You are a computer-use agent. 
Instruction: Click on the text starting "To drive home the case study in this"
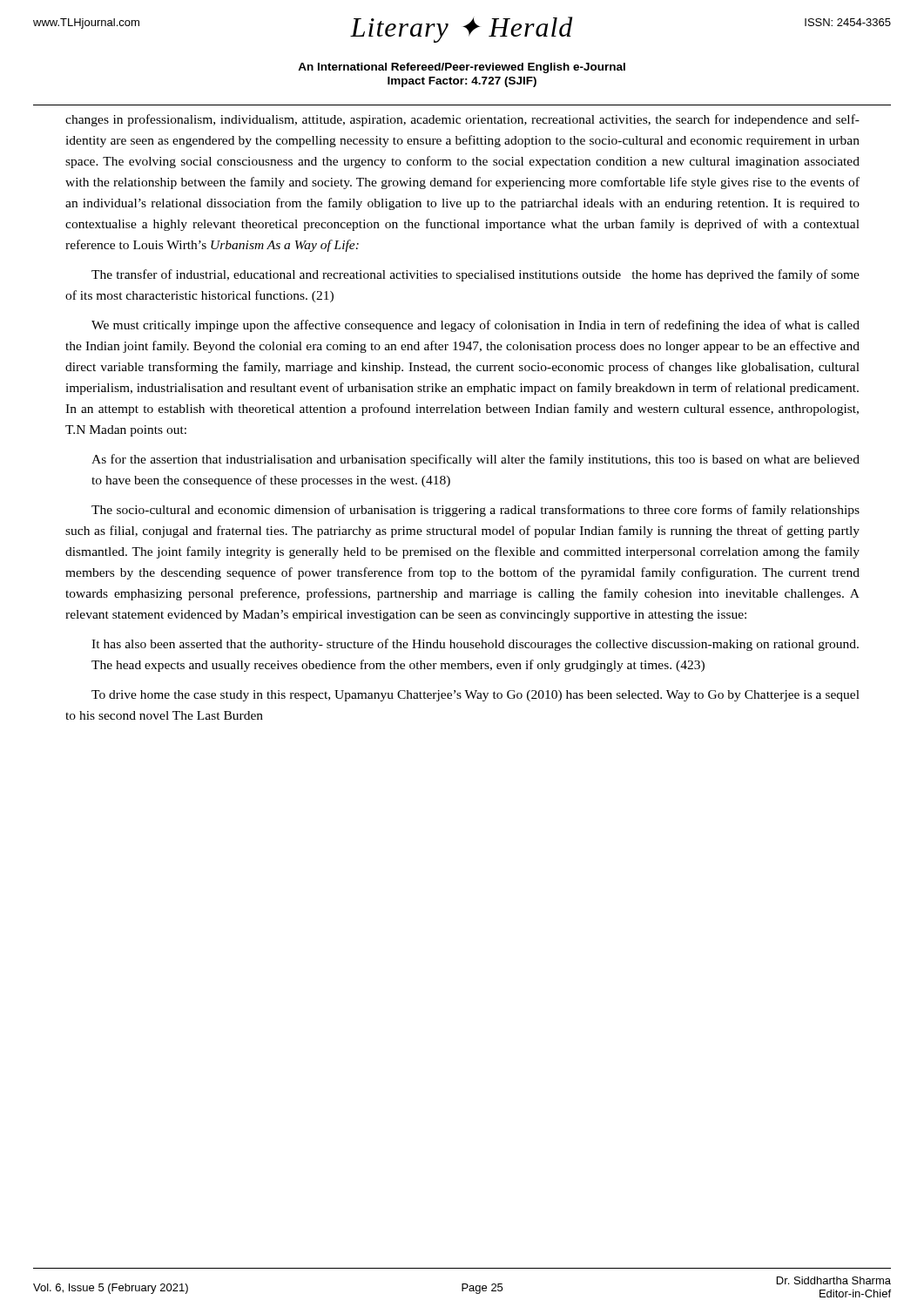point(462,705)
